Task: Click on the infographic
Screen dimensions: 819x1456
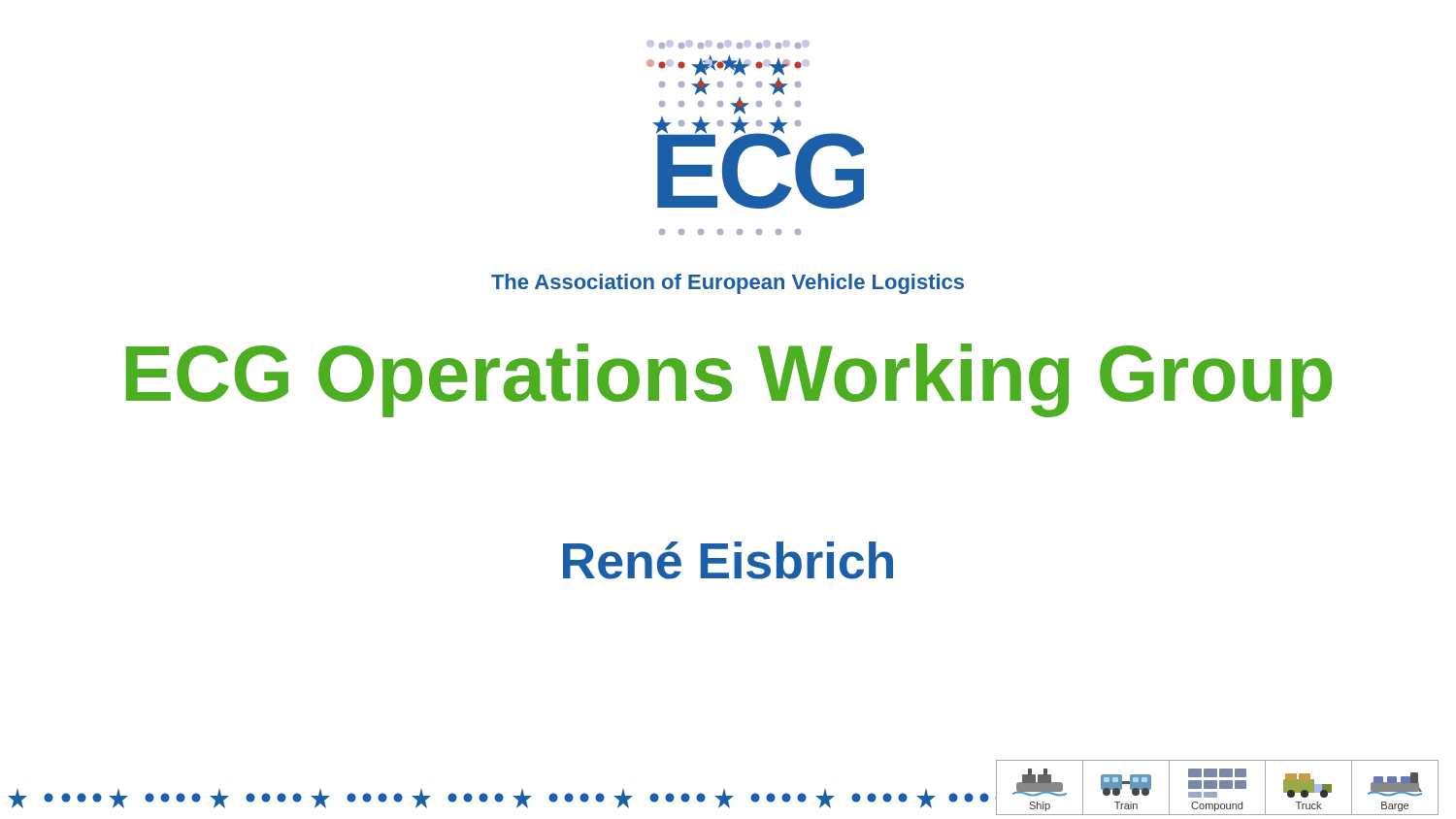Action: coord(728,789)
